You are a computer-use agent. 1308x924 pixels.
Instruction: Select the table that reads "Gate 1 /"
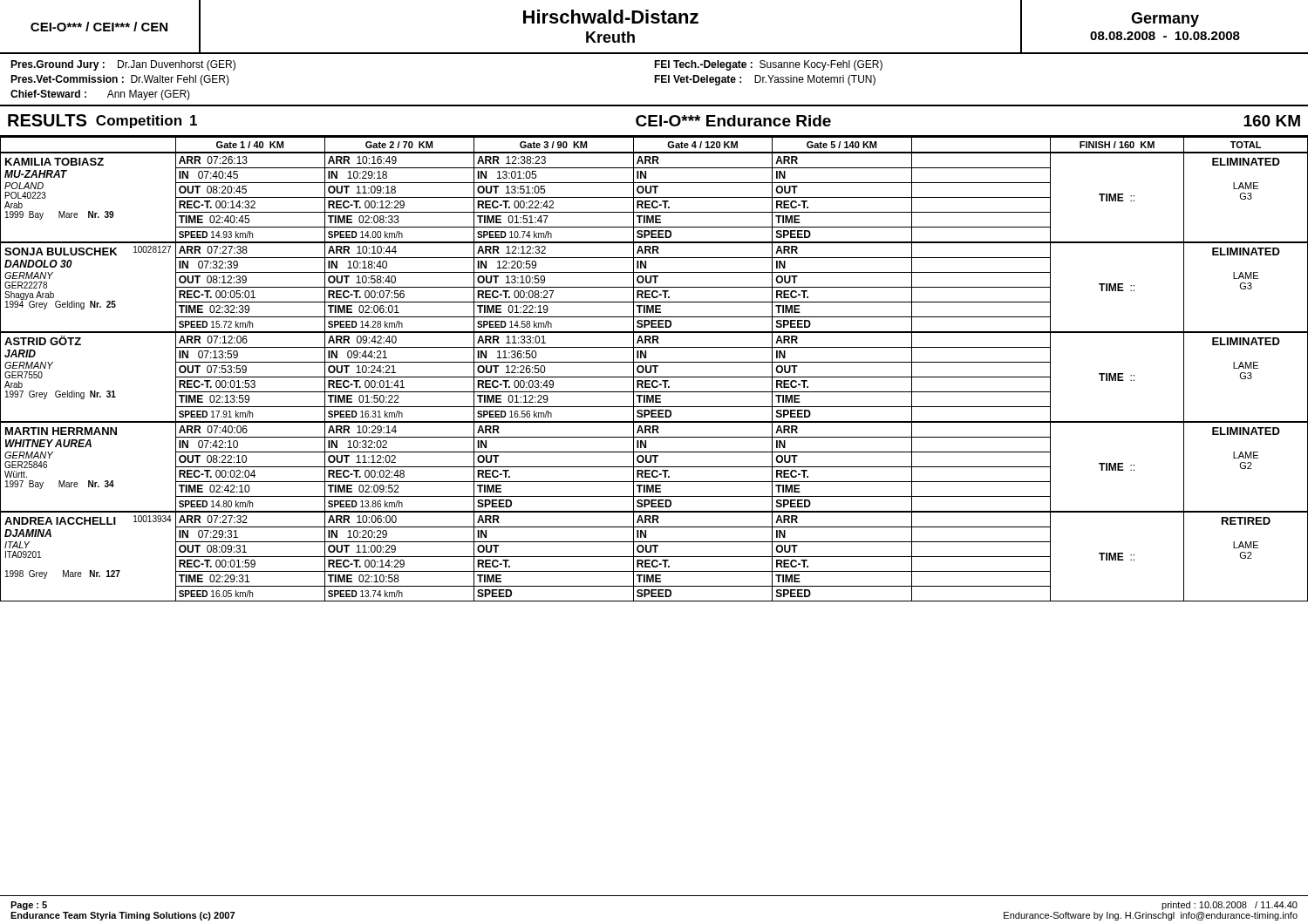pos(654,369)
